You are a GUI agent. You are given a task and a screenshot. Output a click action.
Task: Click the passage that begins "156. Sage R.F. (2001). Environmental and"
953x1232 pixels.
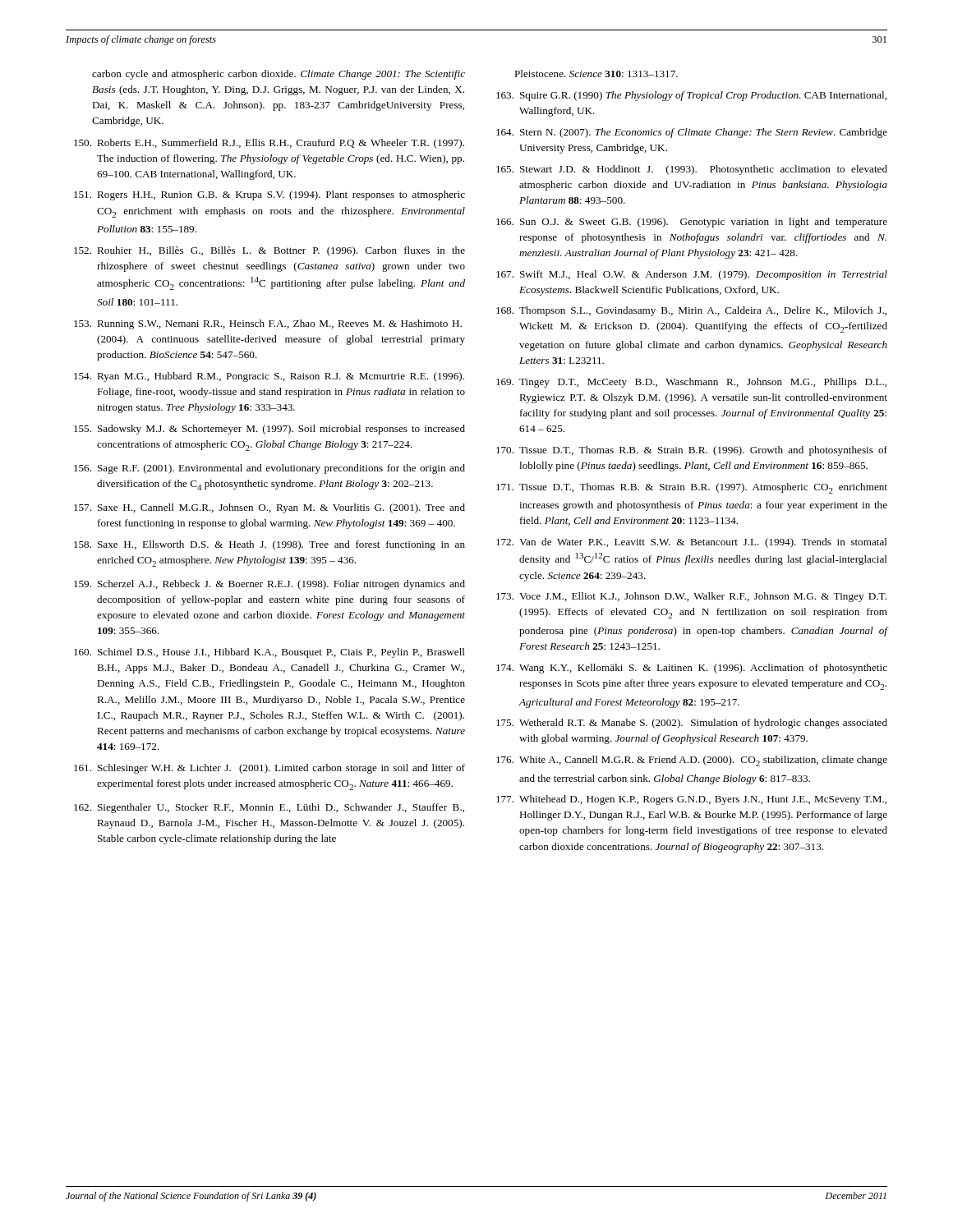pyautogui.click(x=265, y=477)
